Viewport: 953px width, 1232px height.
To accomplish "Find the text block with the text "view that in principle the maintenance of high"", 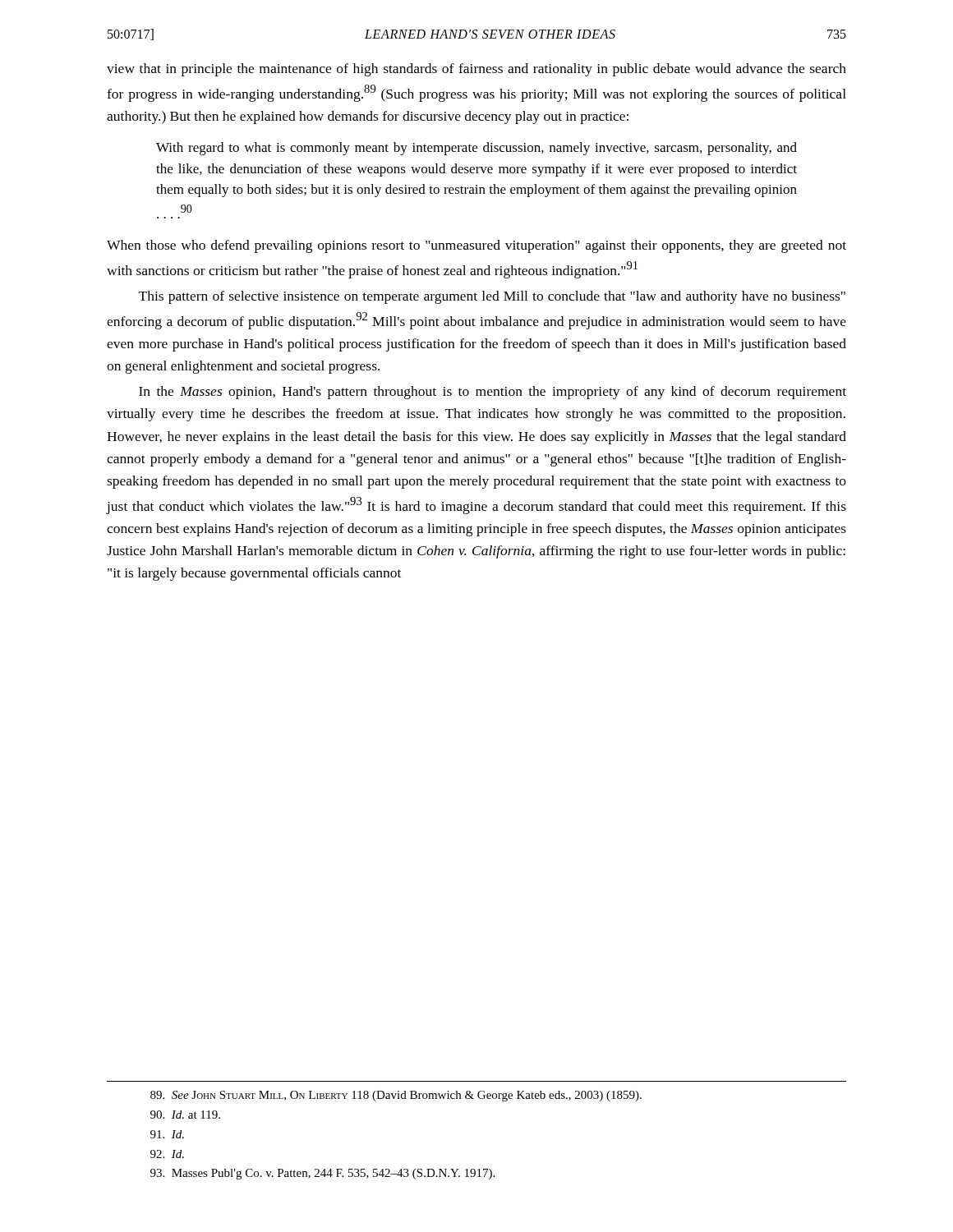I will [476, 92].
